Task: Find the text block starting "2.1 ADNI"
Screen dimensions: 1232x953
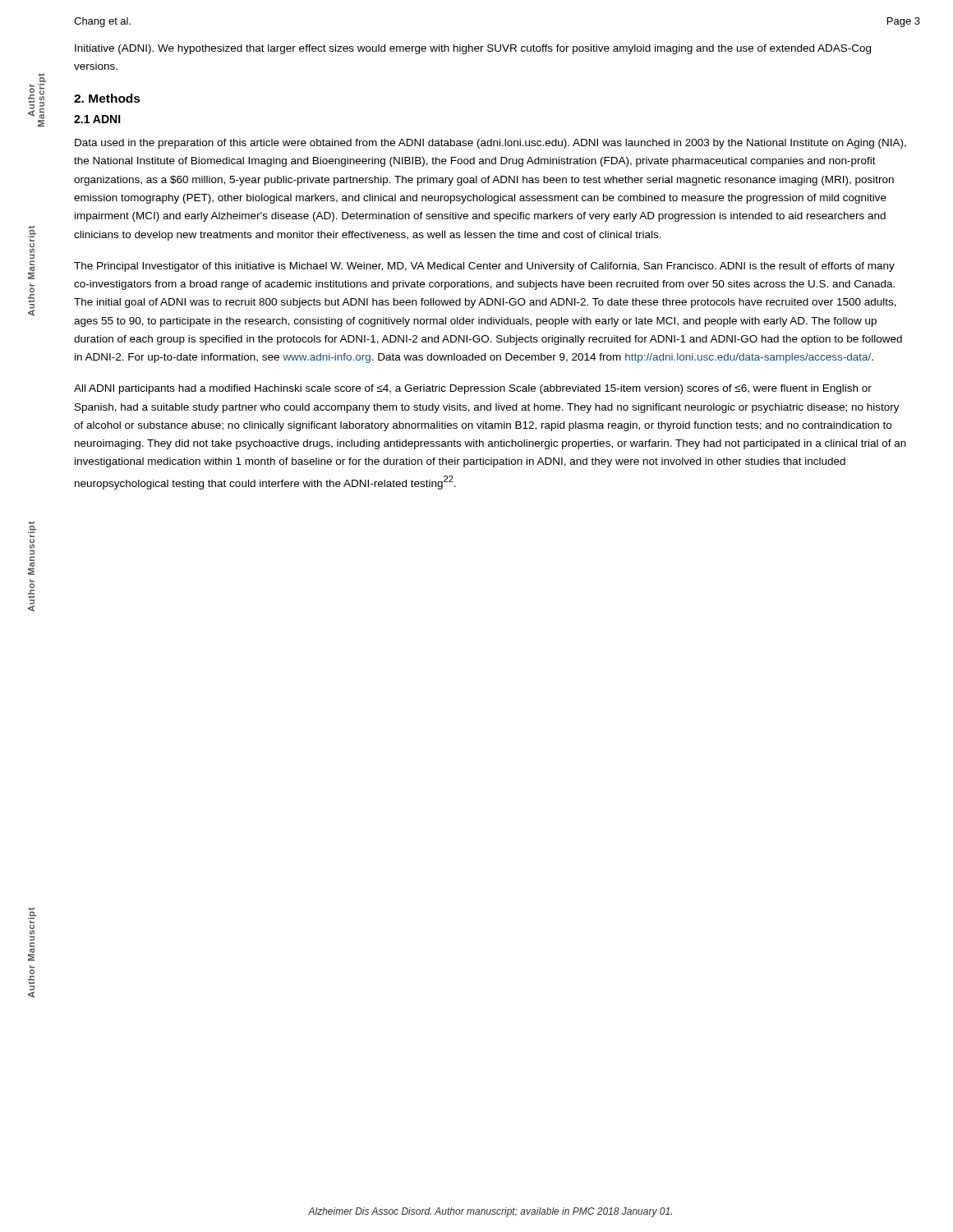Action: coord(97,119)
